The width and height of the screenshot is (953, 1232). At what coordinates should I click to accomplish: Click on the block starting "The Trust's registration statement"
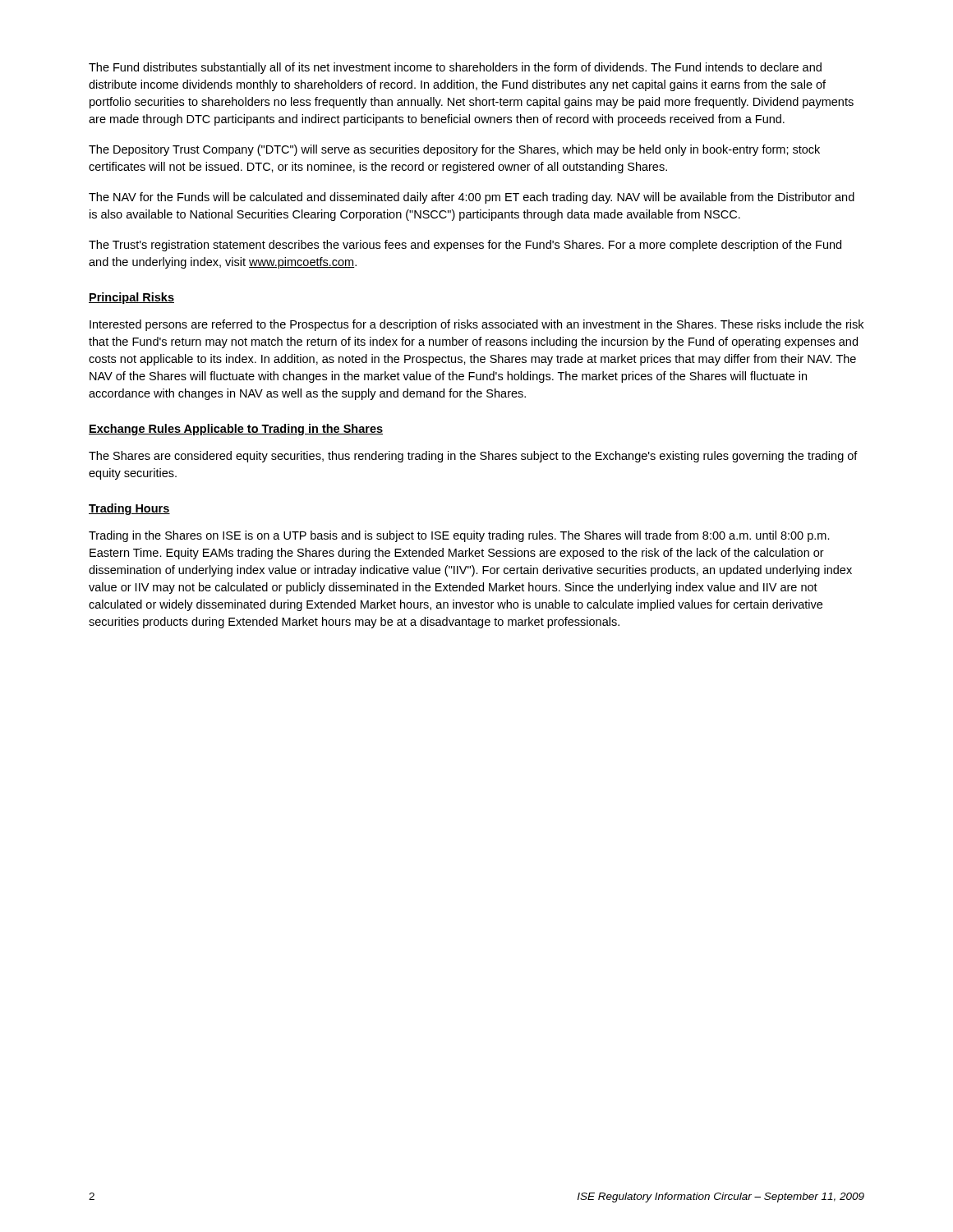(476, 254)
